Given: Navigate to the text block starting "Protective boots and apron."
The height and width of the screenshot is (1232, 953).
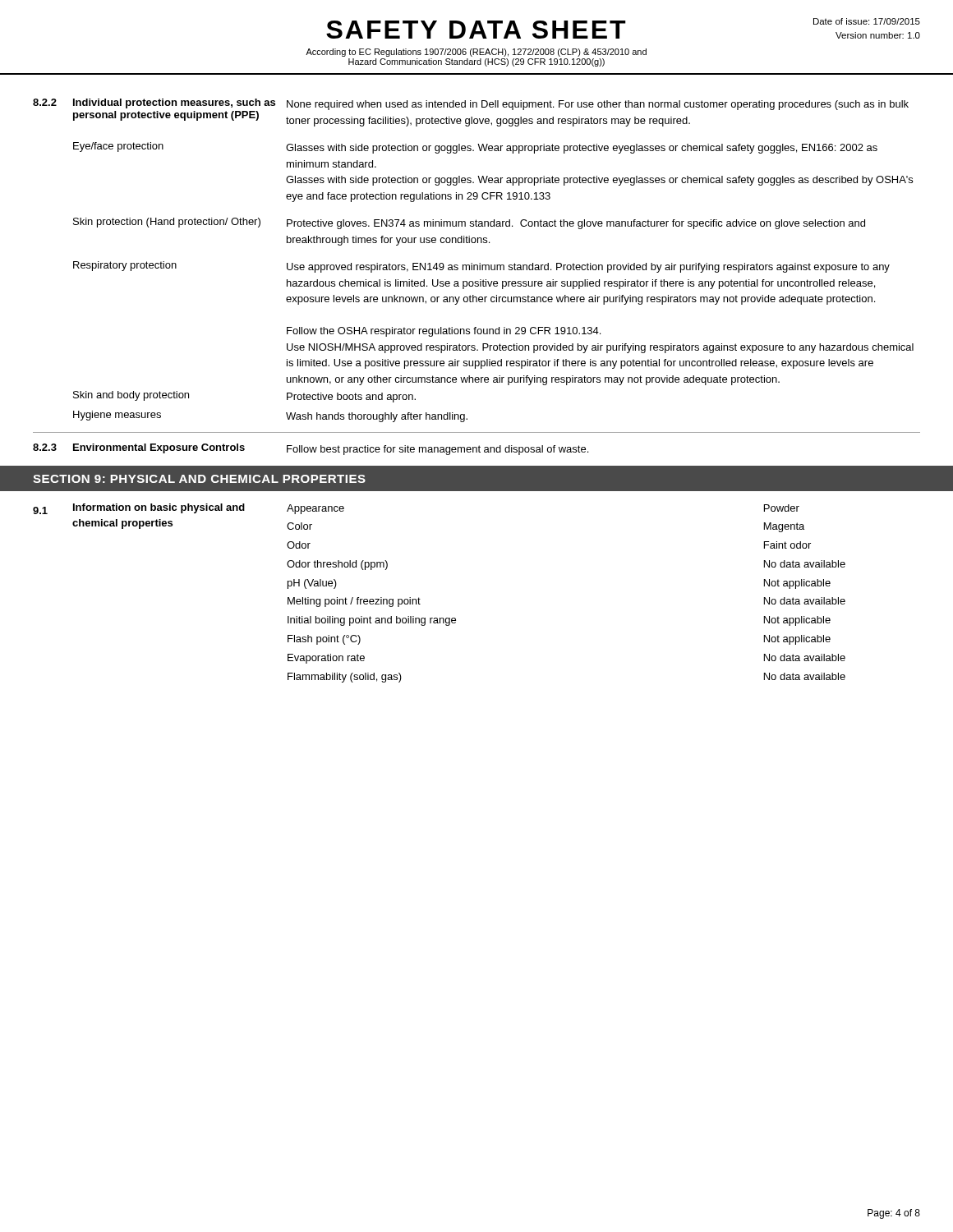Looking at the screenshot, I should (351, 396).
